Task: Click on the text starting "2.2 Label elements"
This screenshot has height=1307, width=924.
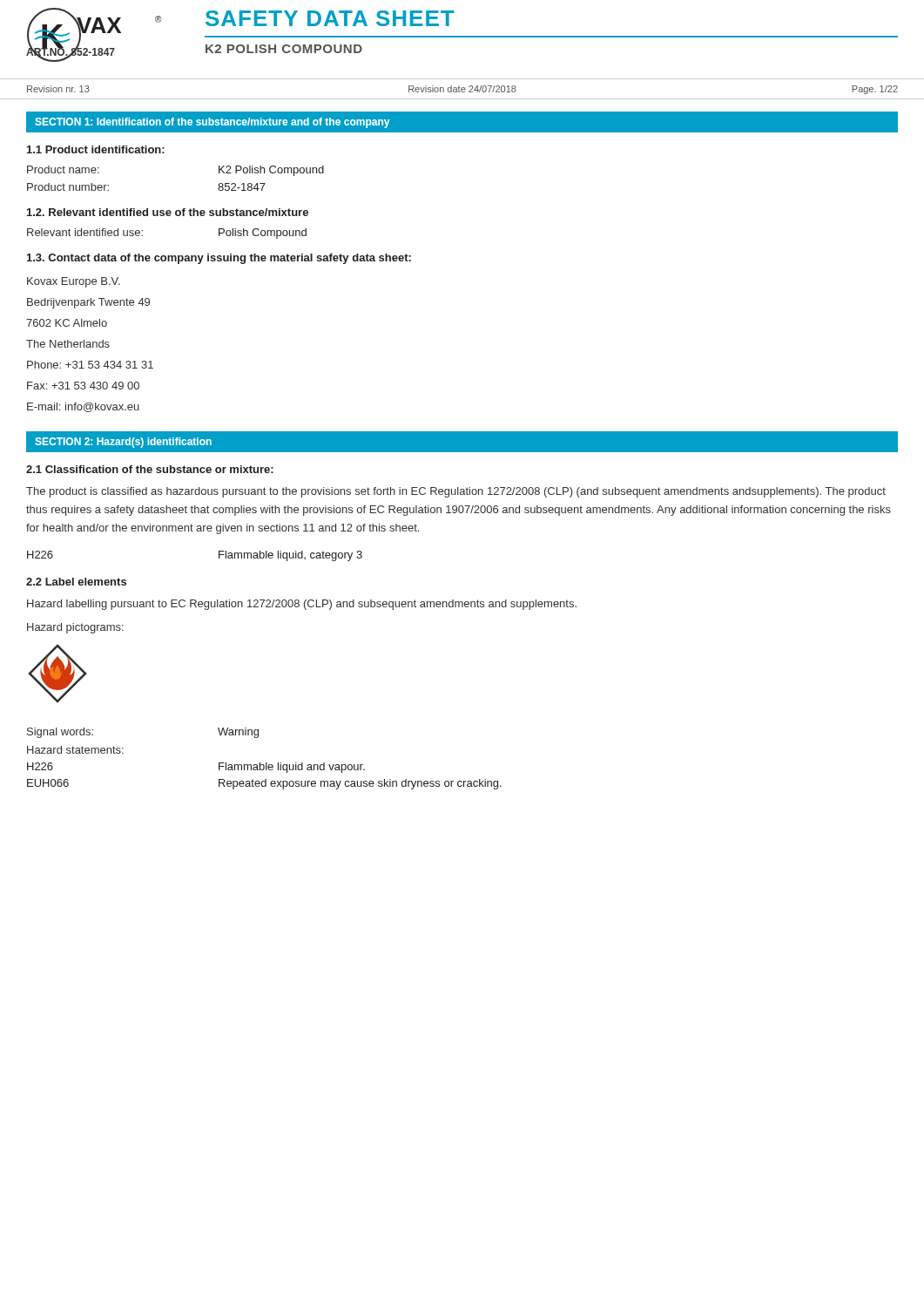Action: click(x=77, y=581)
